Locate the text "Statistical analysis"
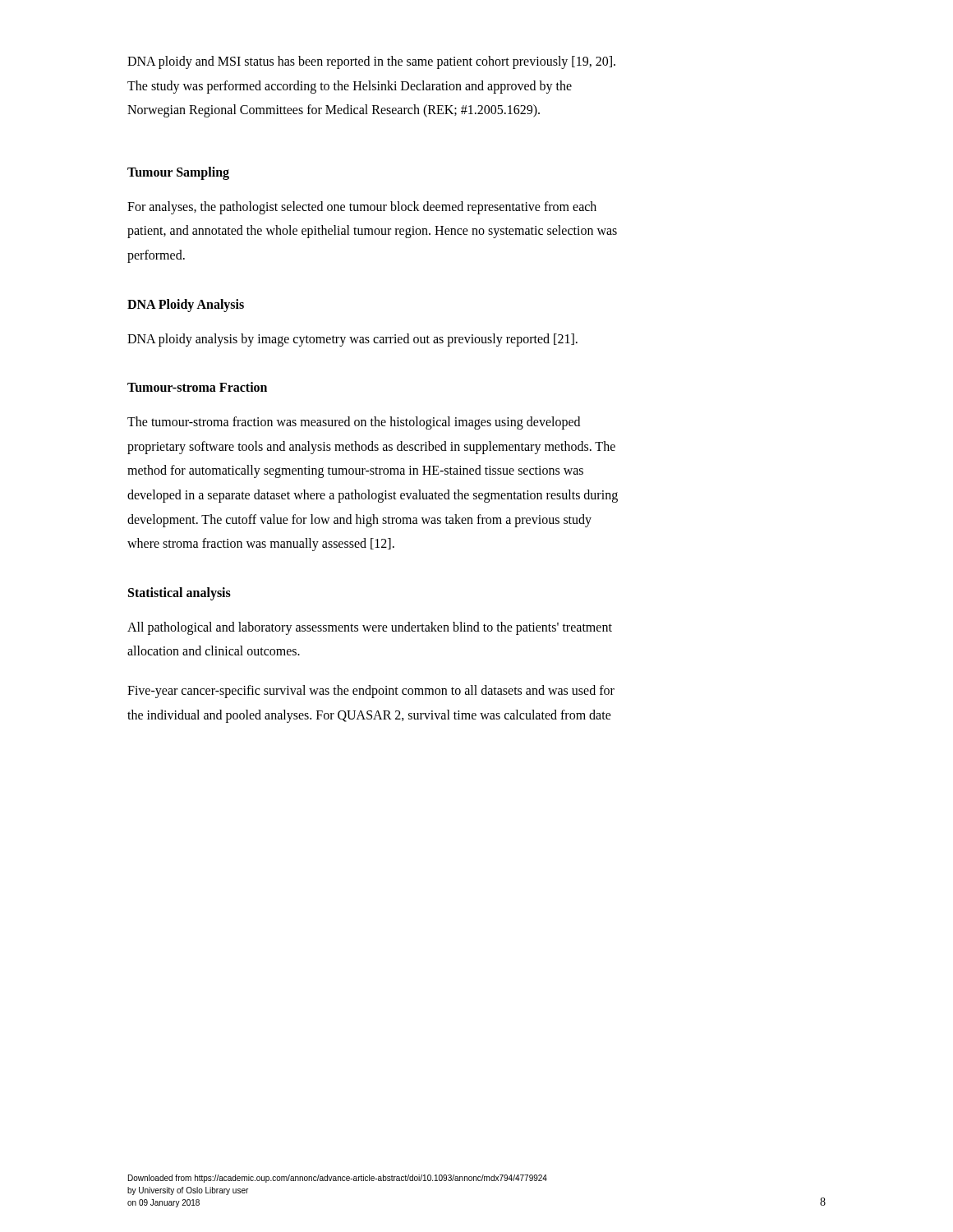The image size is (953, 1232). [179, 592]
